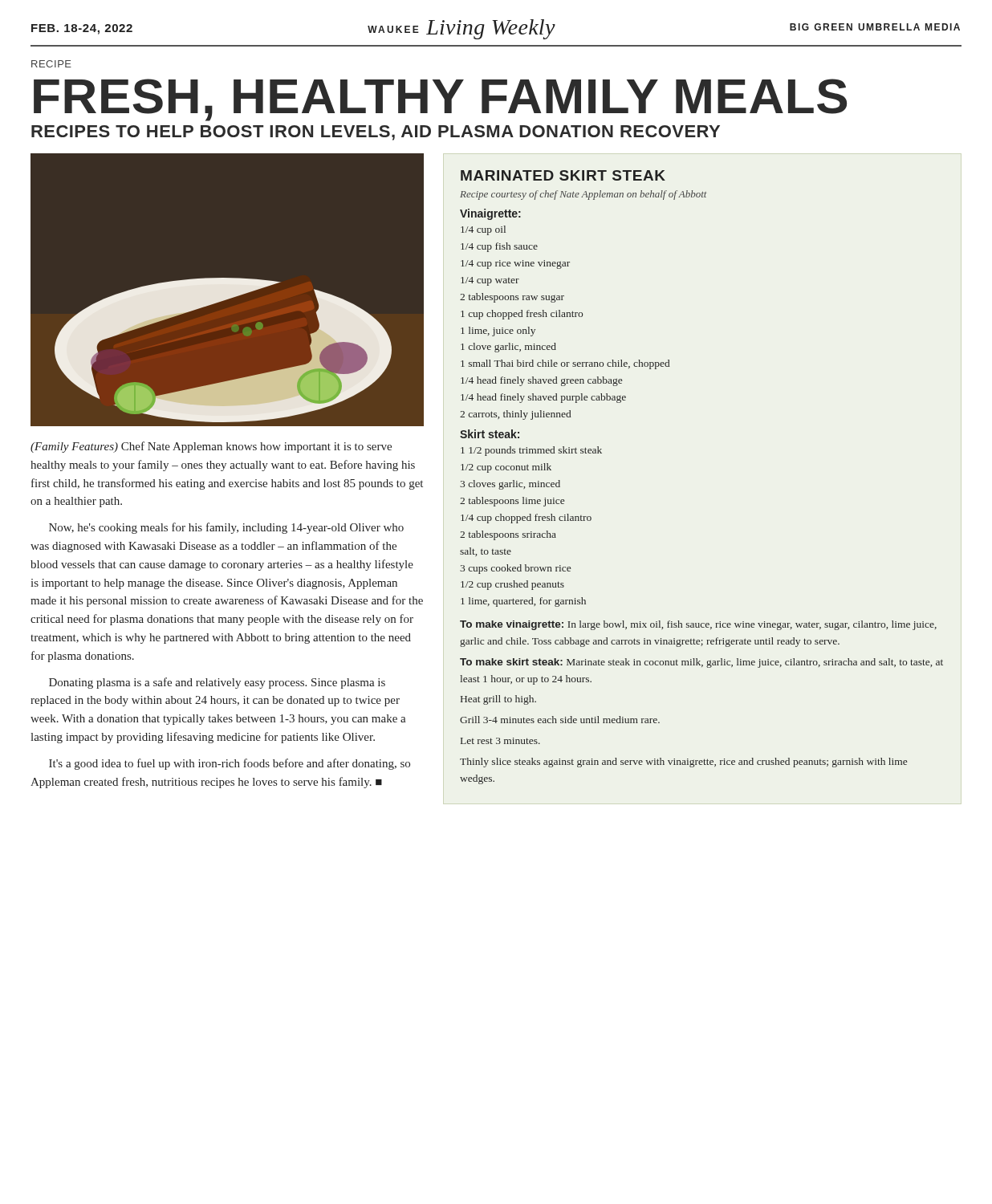Locate the text starting "1 clove garlic, minced"
Image resolution: width=992 pixels, height=1204 pixels.
click(508, 347)
